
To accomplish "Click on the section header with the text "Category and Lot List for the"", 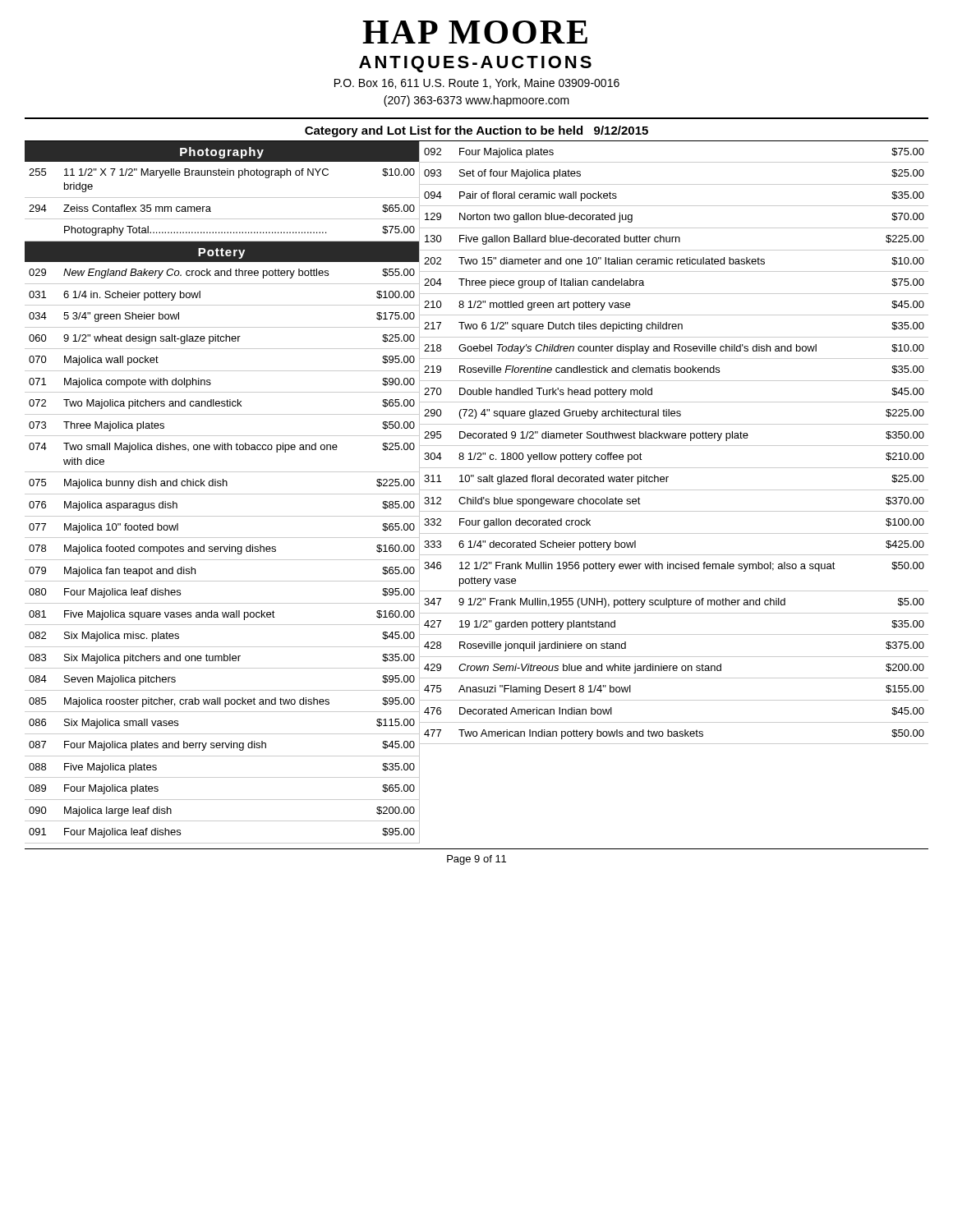I will pos(476,130).
